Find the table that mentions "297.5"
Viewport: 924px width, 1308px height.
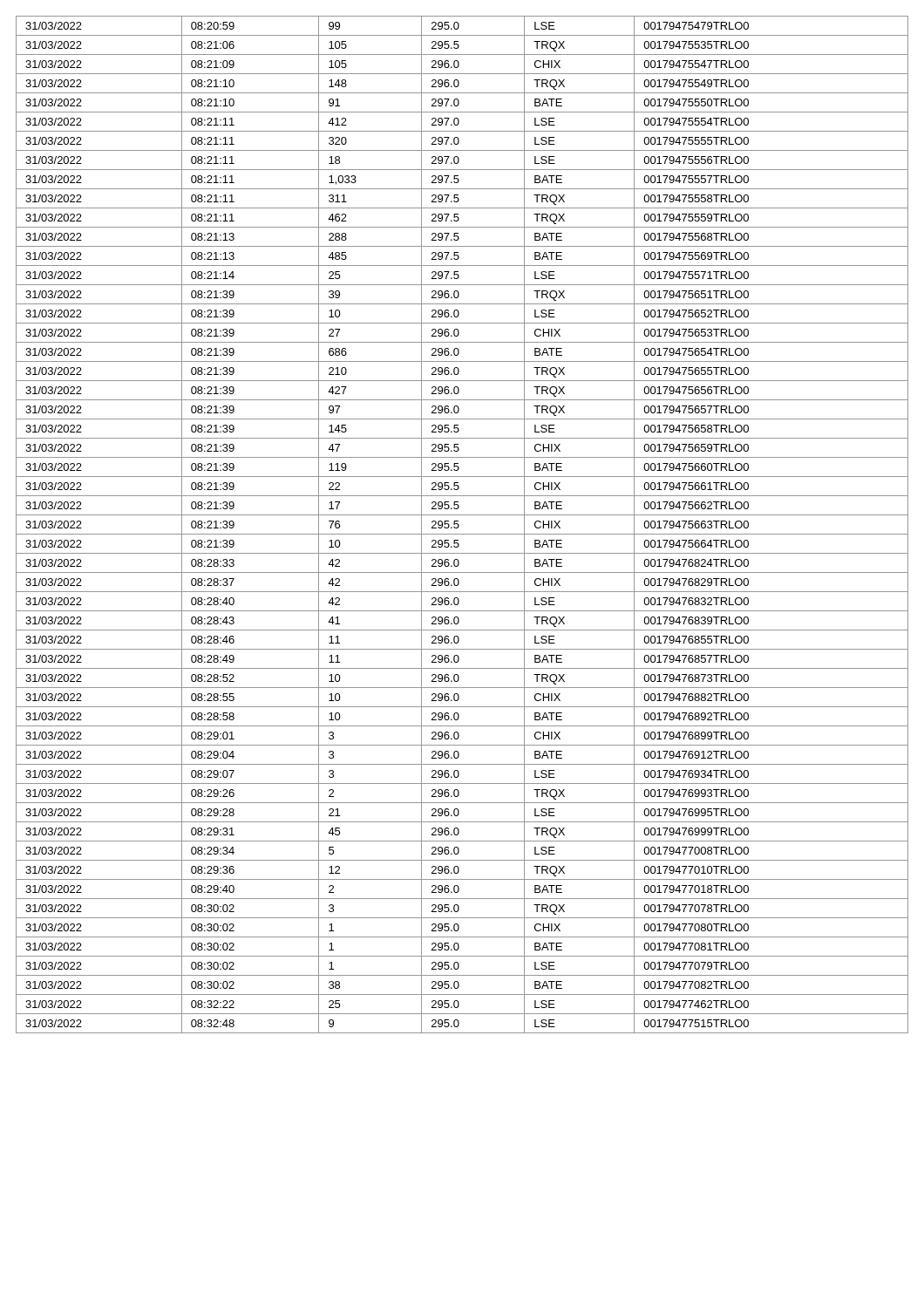pyautogui.click(x=462, y=525)
